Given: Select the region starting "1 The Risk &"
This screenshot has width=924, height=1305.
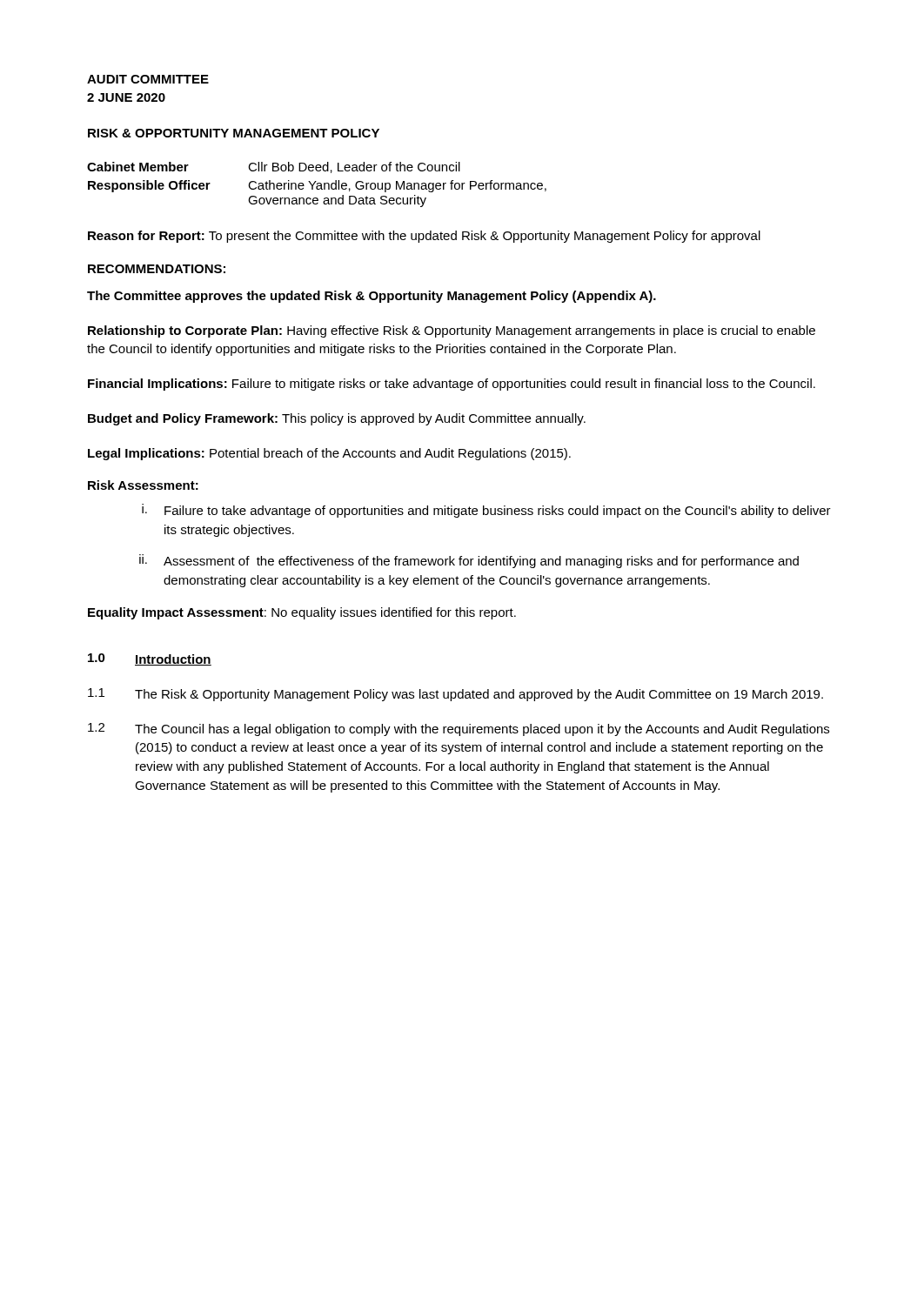Looking at the screenshot, I should click(x=462, y=694).
